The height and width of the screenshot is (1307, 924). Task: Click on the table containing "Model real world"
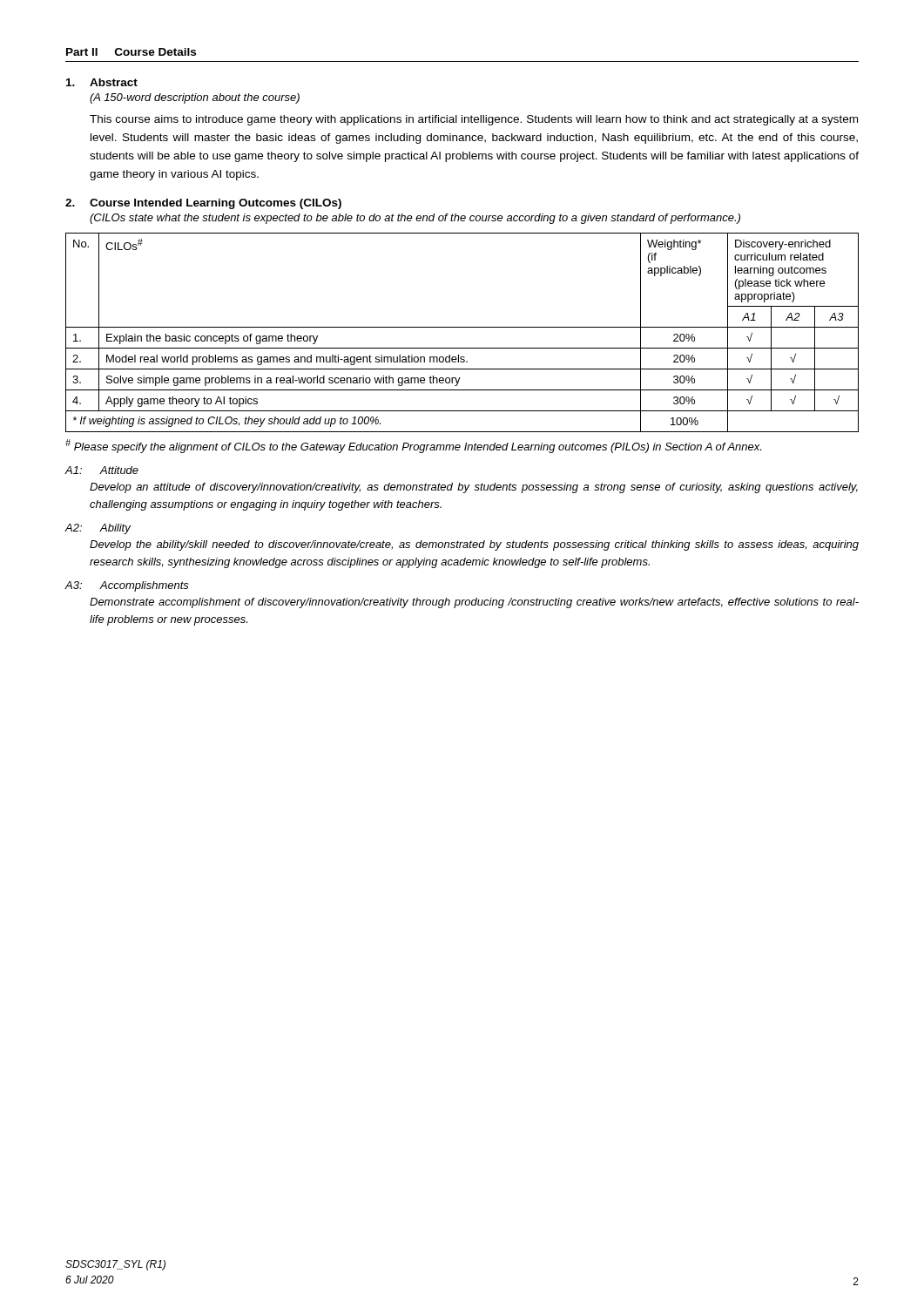coord(462,332)
